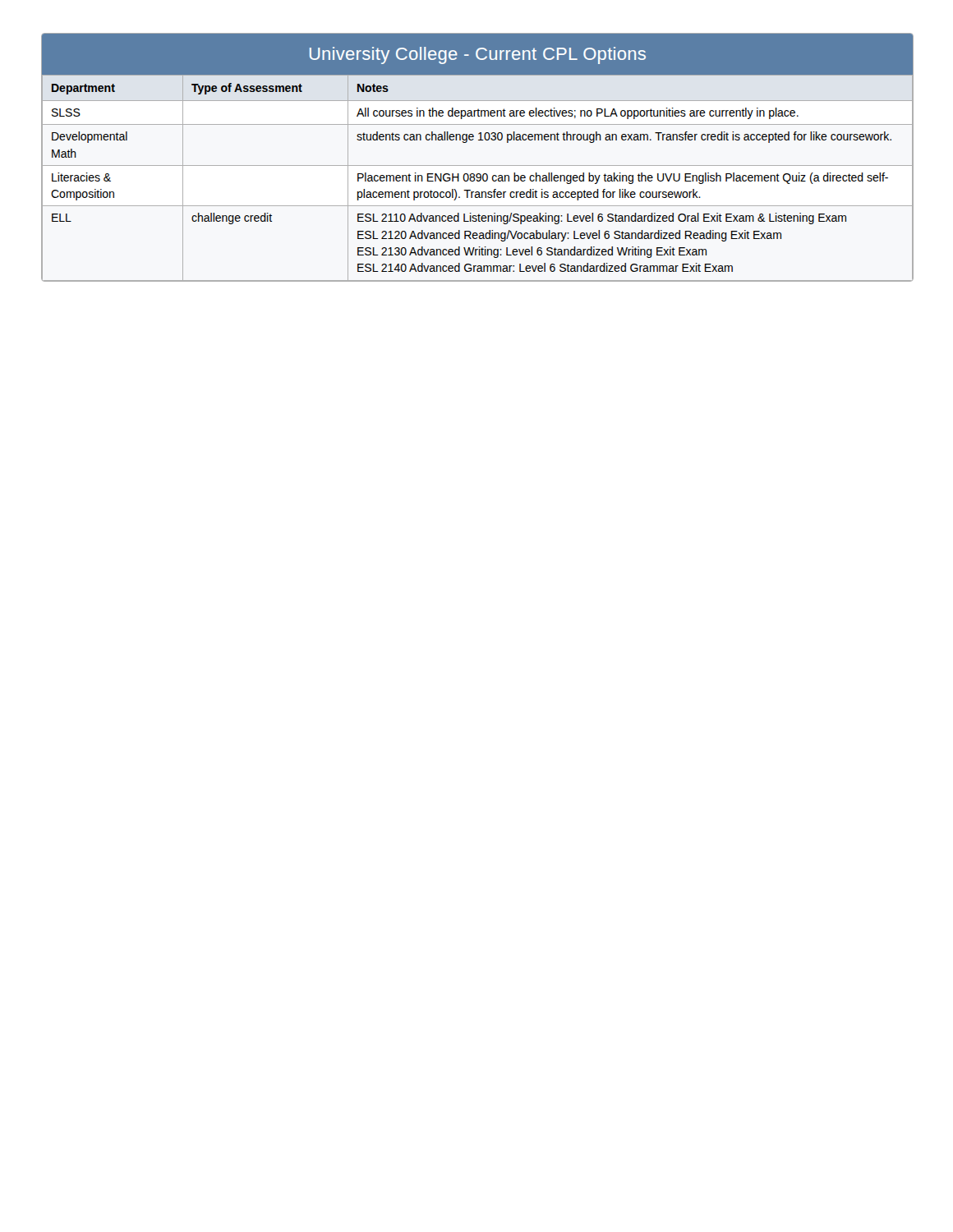953x1232 pixels.
Task: Find the table
Action: click(476, 157)
